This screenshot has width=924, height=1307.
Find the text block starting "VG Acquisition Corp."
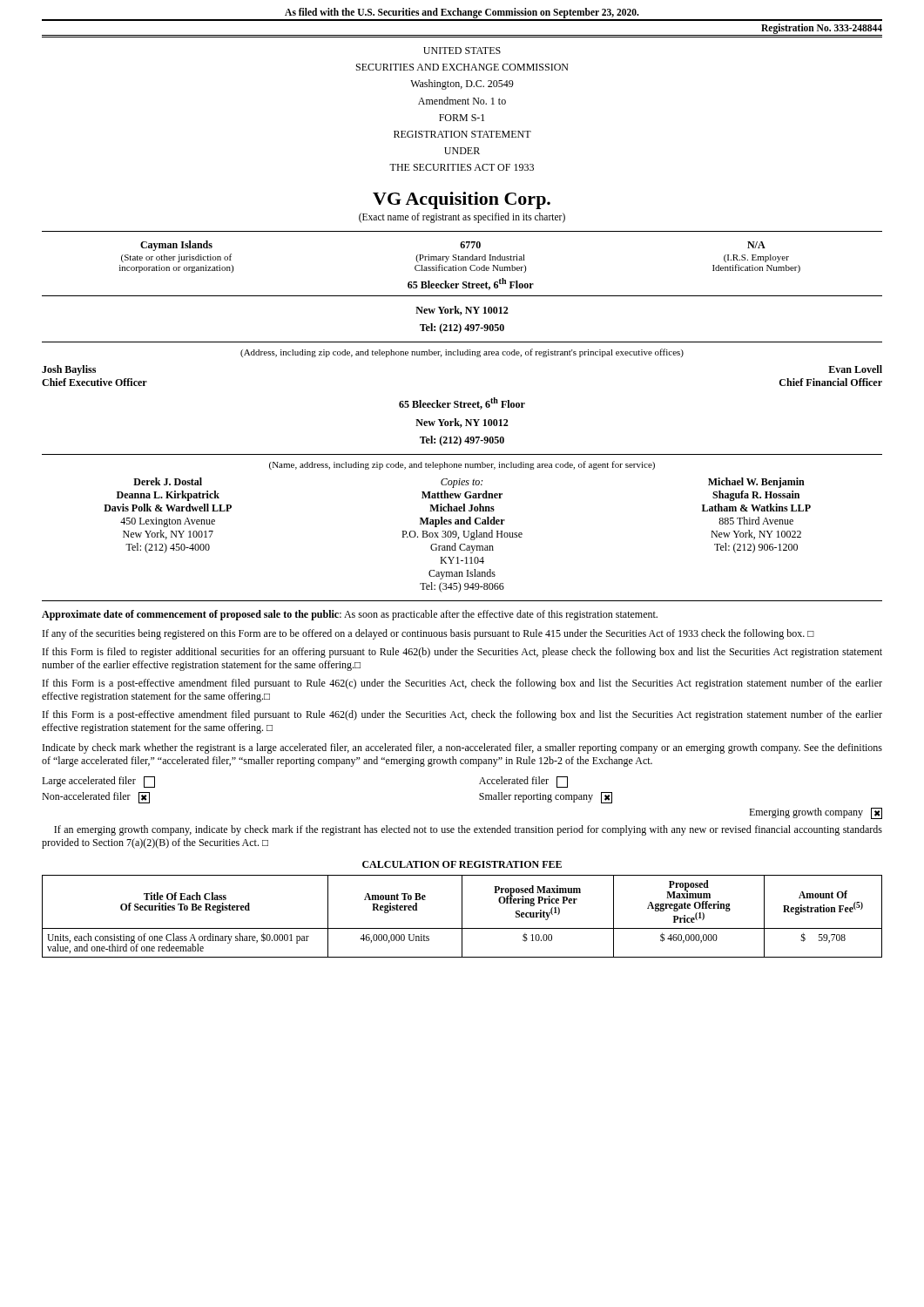pos(462,198)
